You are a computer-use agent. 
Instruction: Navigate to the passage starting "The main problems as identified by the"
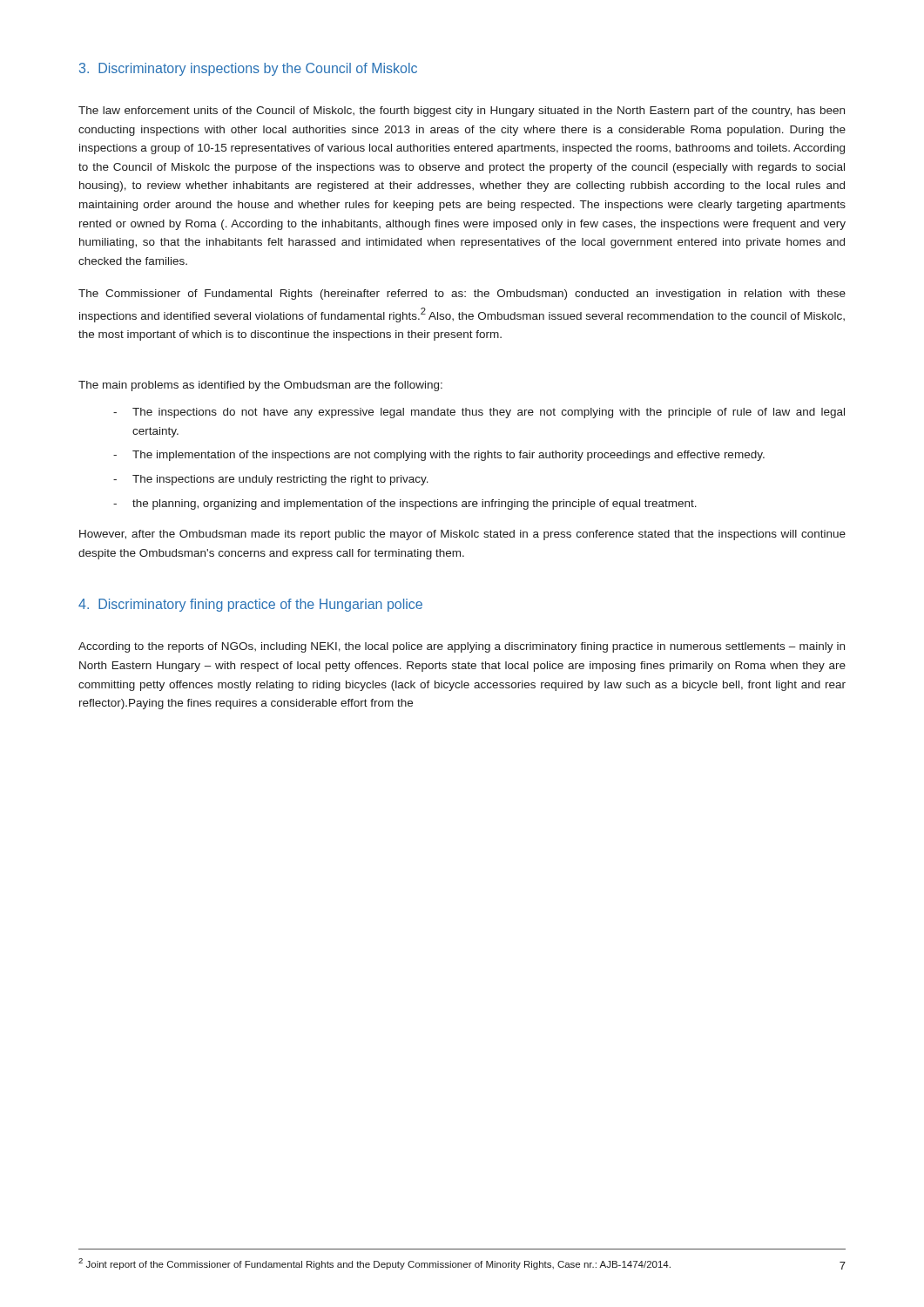point(261,384)
